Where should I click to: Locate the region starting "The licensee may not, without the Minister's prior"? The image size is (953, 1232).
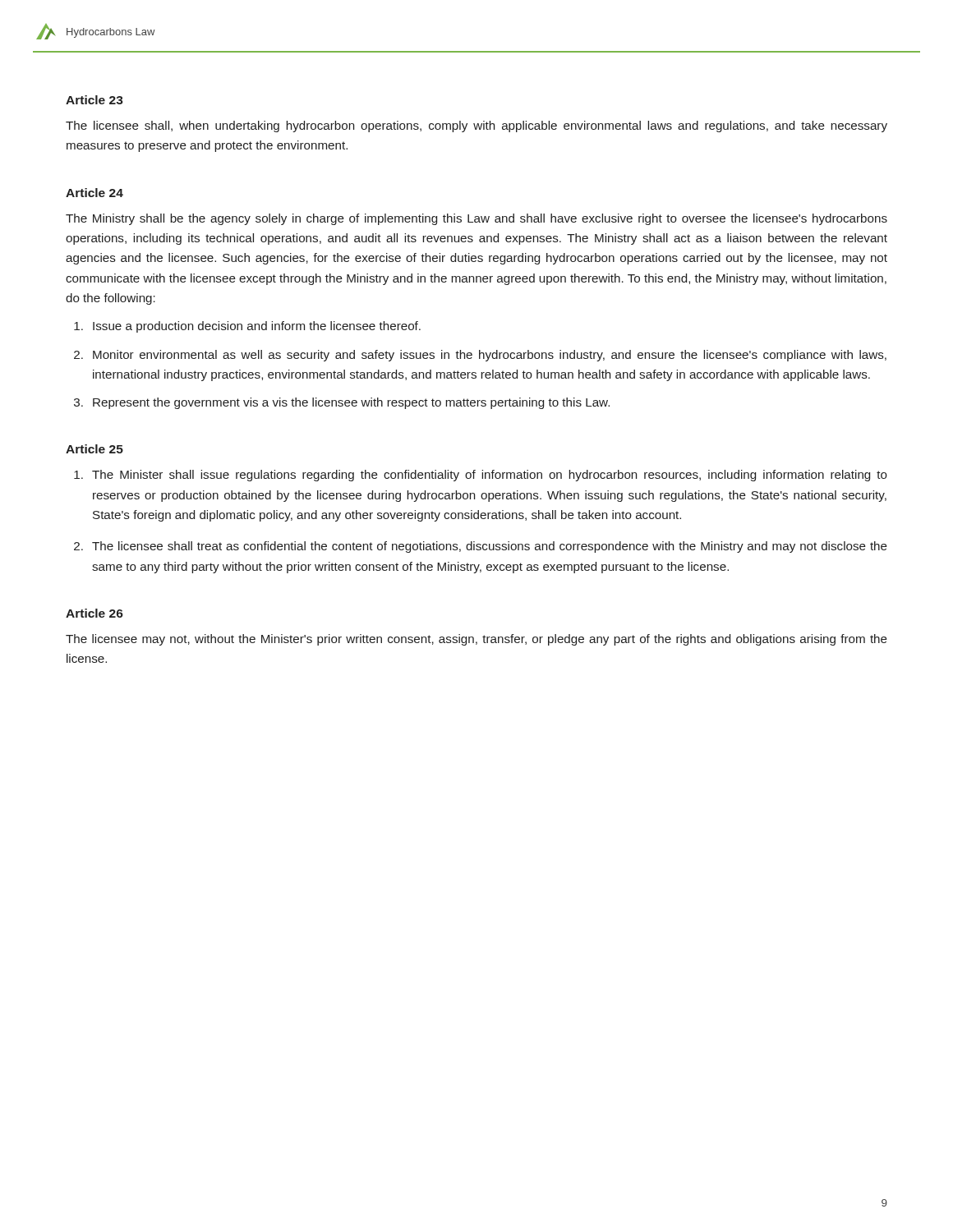476,649
